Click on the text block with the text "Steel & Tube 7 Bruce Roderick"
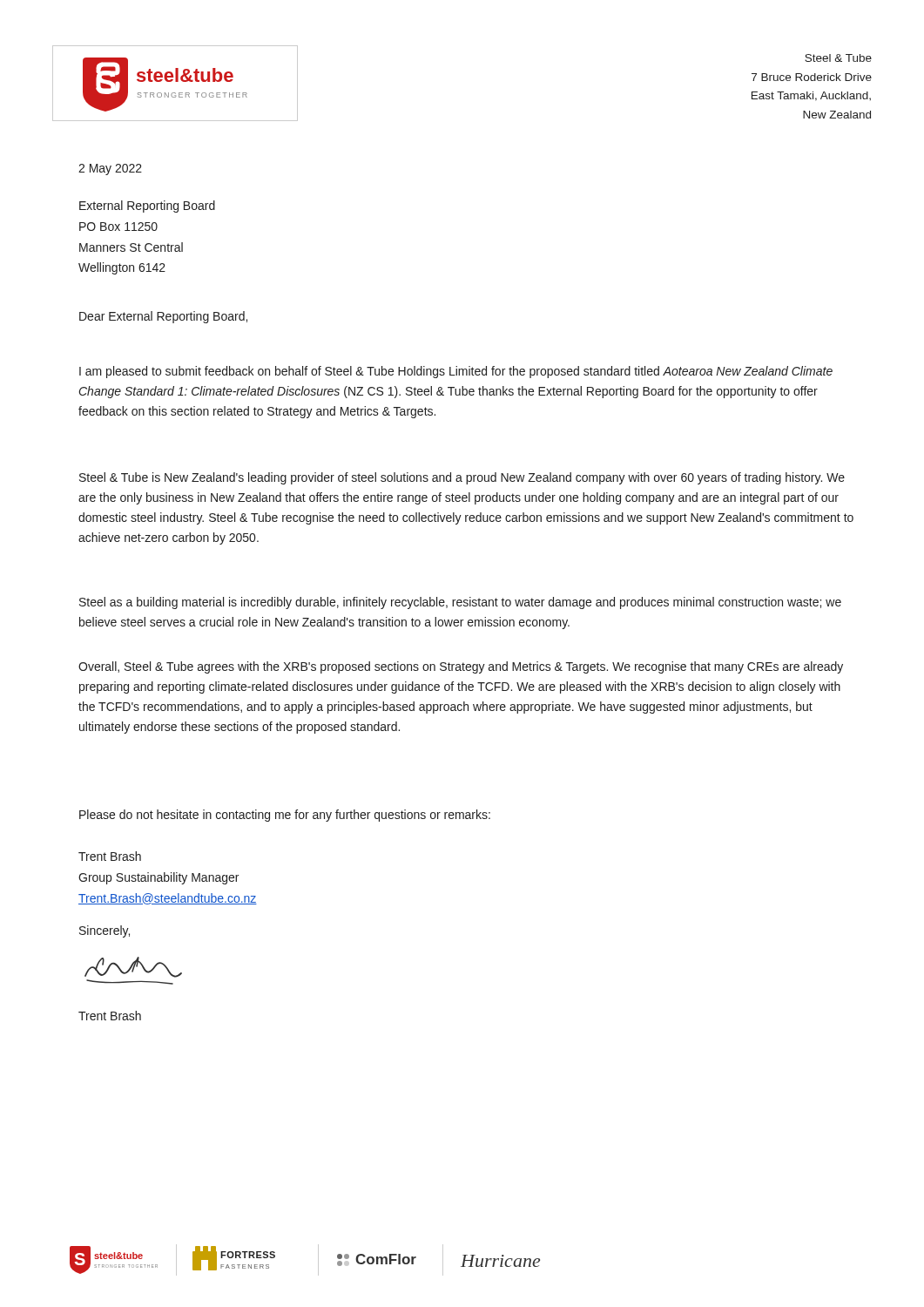The height and width of the screenshot is (1307, 924). click(x=811, y=86)
